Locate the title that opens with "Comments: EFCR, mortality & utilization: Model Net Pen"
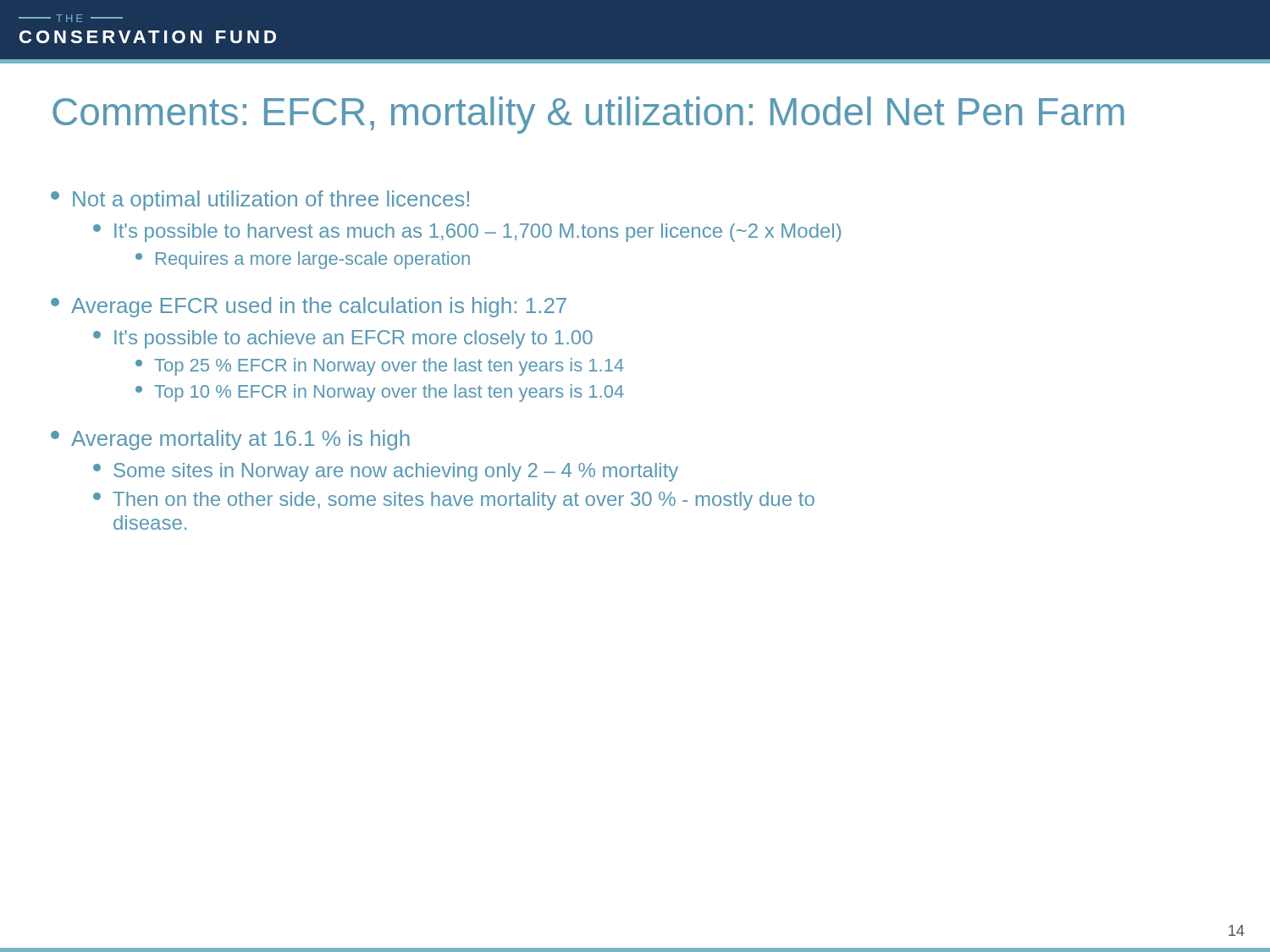Screen dimensions: 952x1270 point(589,112)
